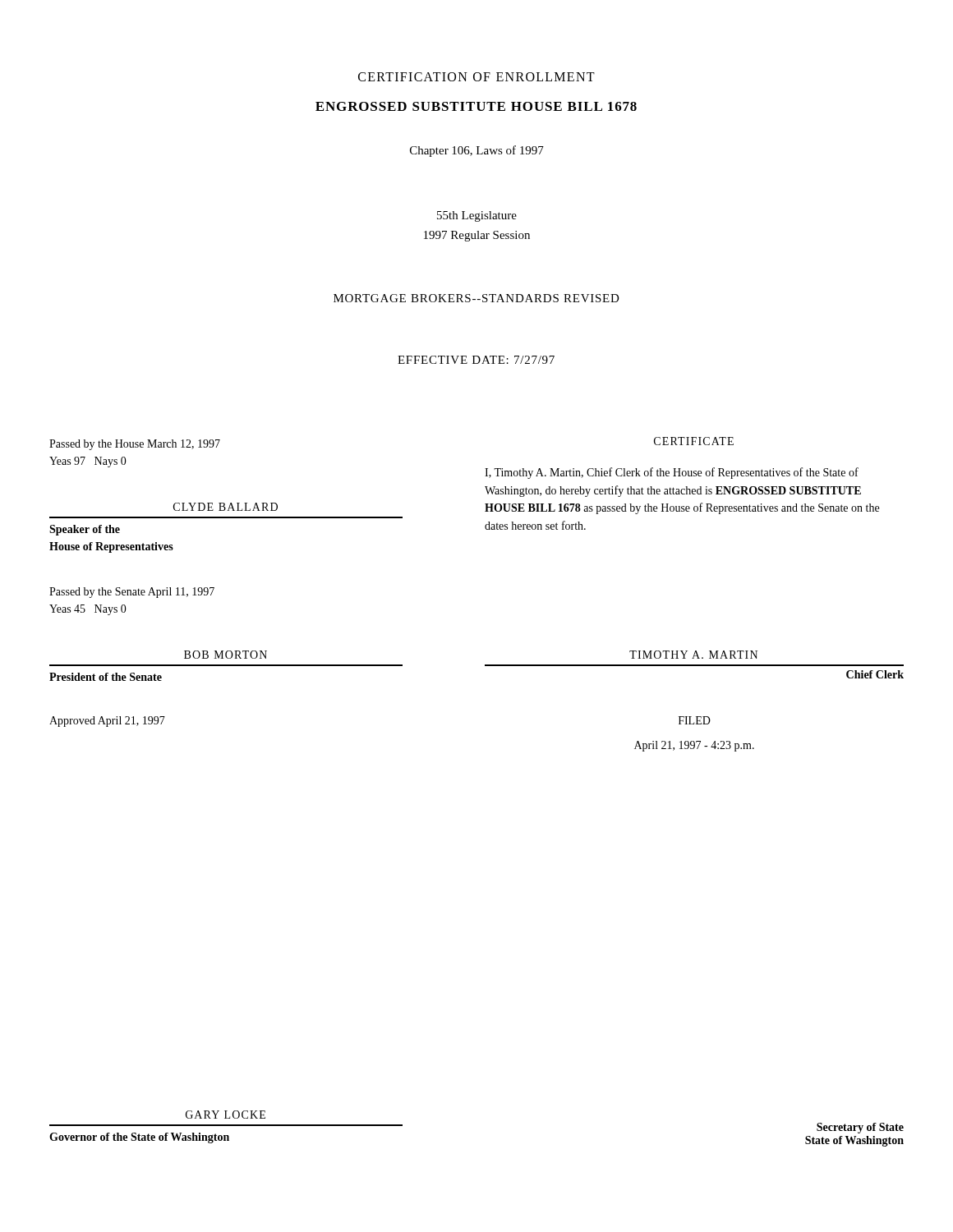This screenshot has height=1232, width=953.
Task: Find "TIMOTHY A. MARTIN Chief Clerk" on this page
Action: pos(694,665)
